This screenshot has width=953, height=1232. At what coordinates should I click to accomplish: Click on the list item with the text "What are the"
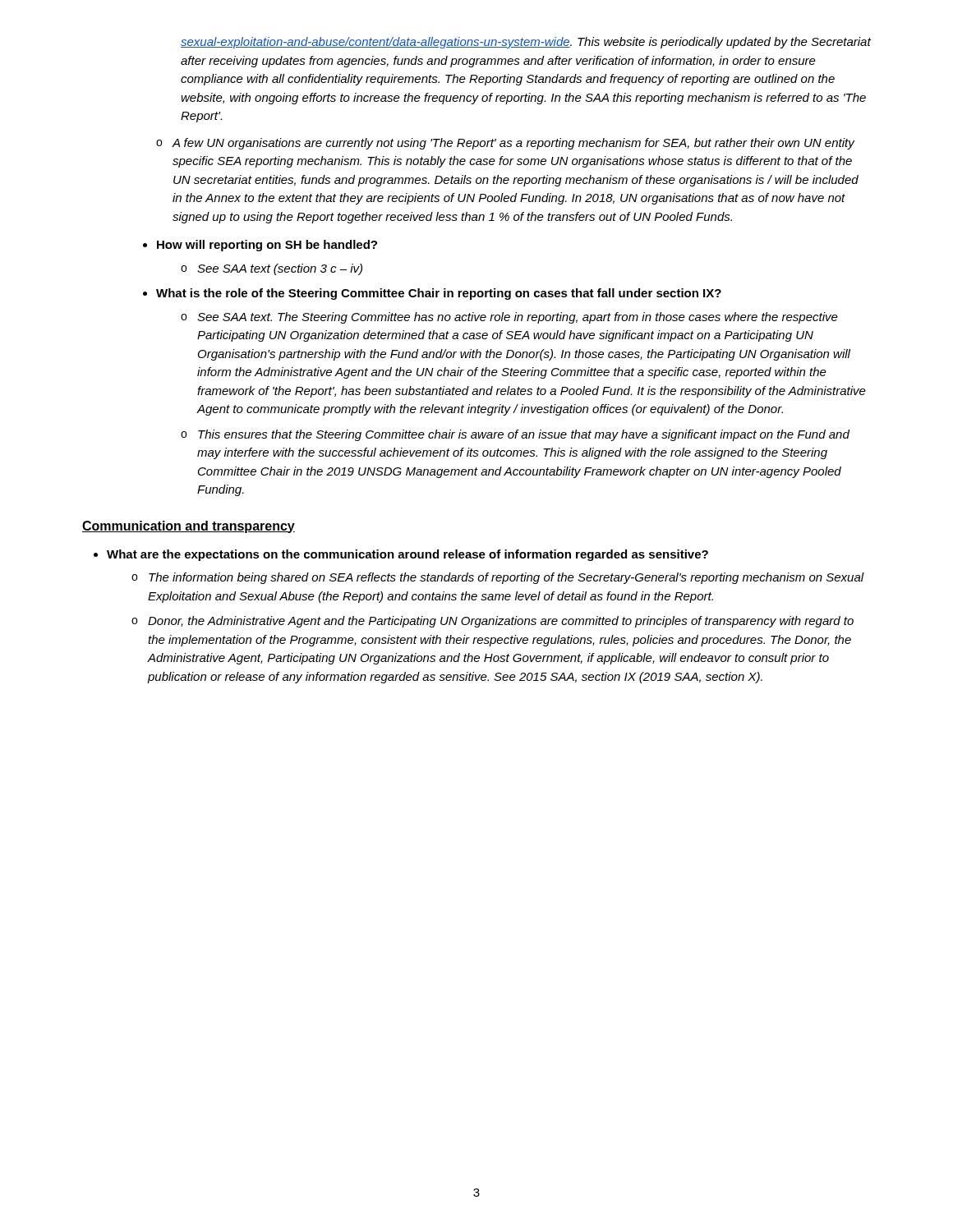(x=489, y=616)
